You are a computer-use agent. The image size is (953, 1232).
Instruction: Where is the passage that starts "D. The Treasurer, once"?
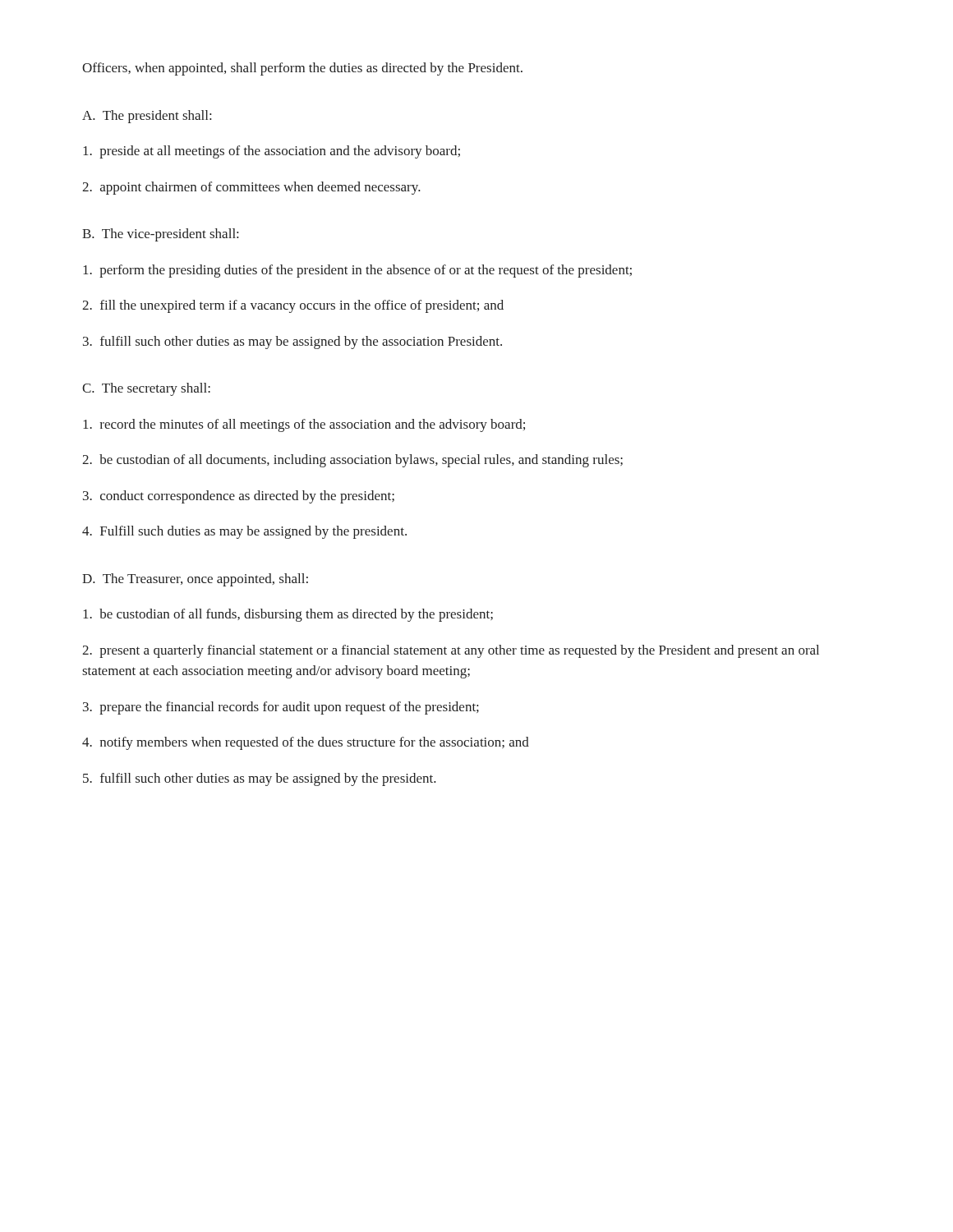(196, 578)
